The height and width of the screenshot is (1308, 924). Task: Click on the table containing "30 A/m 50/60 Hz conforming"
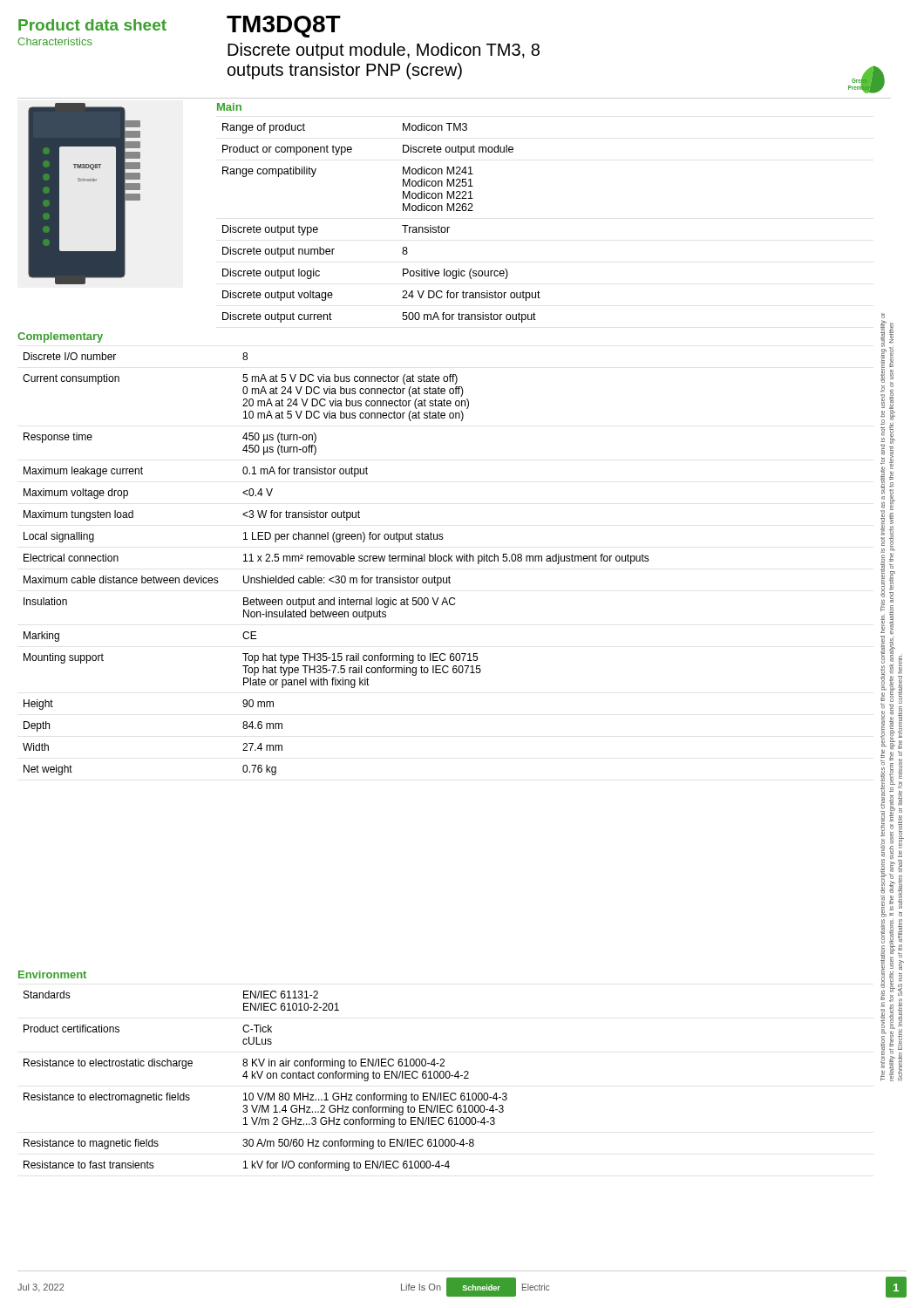(445, 1080)
